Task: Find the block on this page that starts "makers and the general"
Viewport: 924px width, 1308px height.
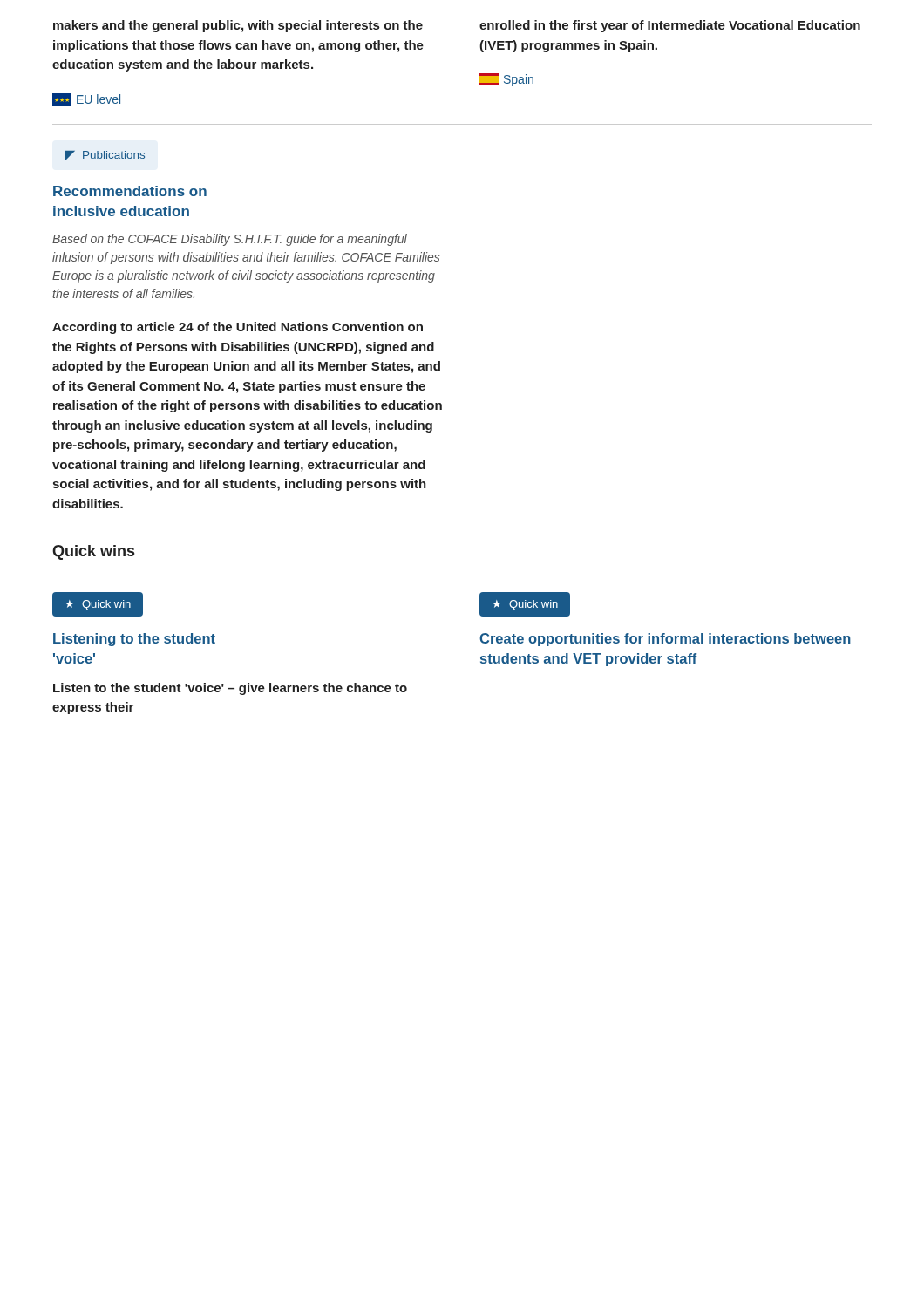Action: pyautogui.click(x=238, y=44)
